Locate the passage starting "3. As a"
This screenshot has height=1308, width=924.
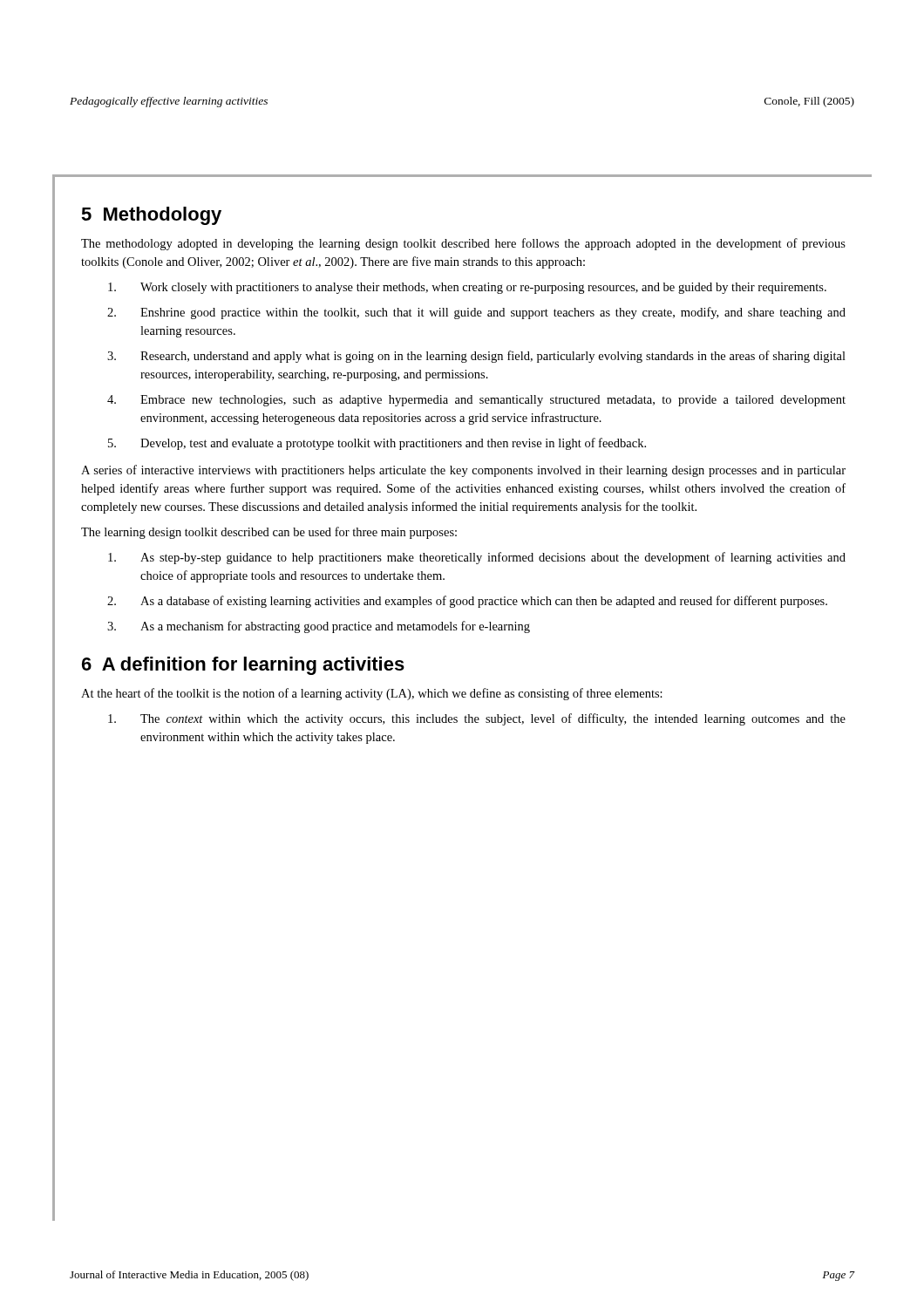click(463, 627)
